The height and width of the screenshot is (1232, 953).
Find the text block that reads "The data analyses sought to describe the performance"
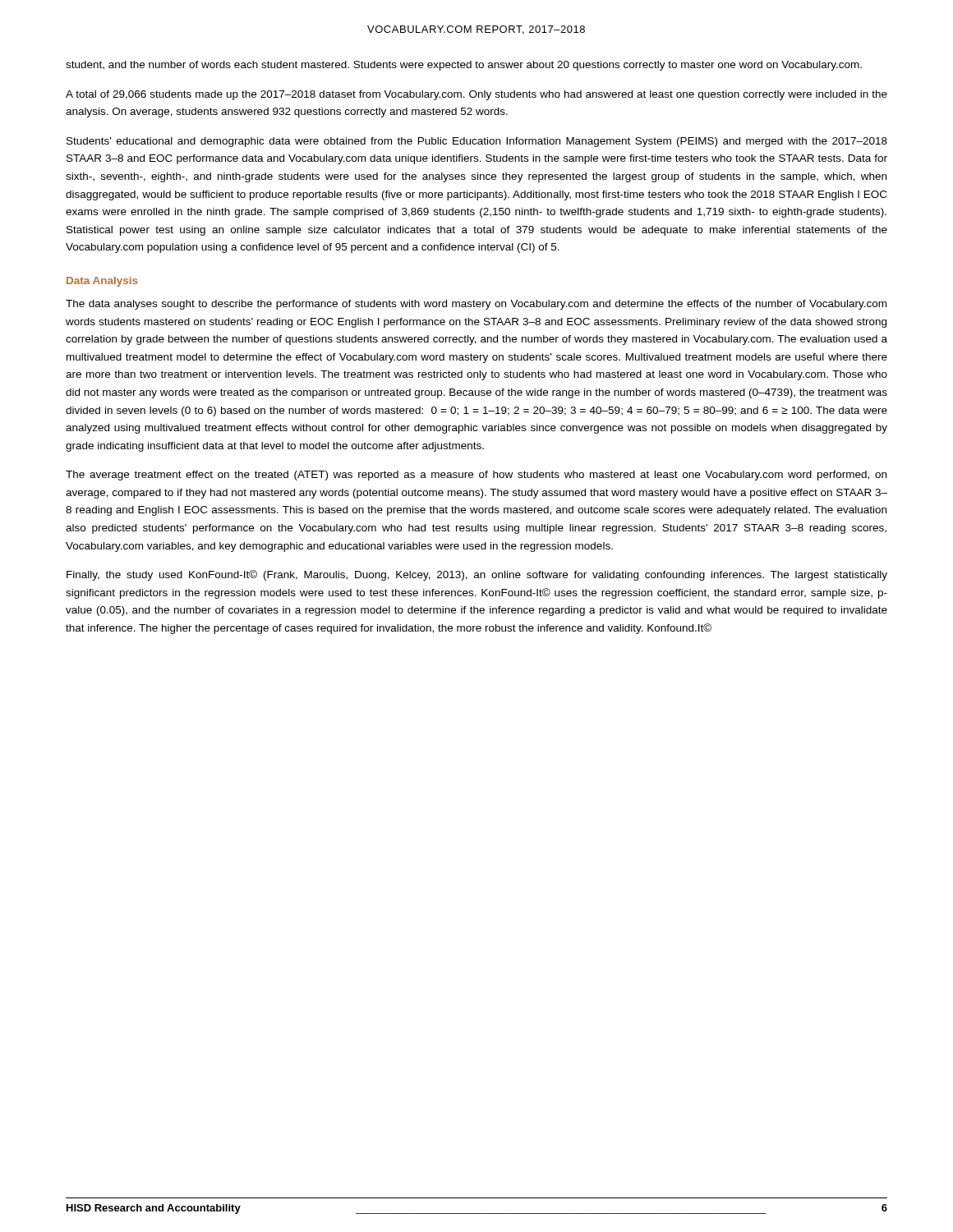click(x=476, y=374)
